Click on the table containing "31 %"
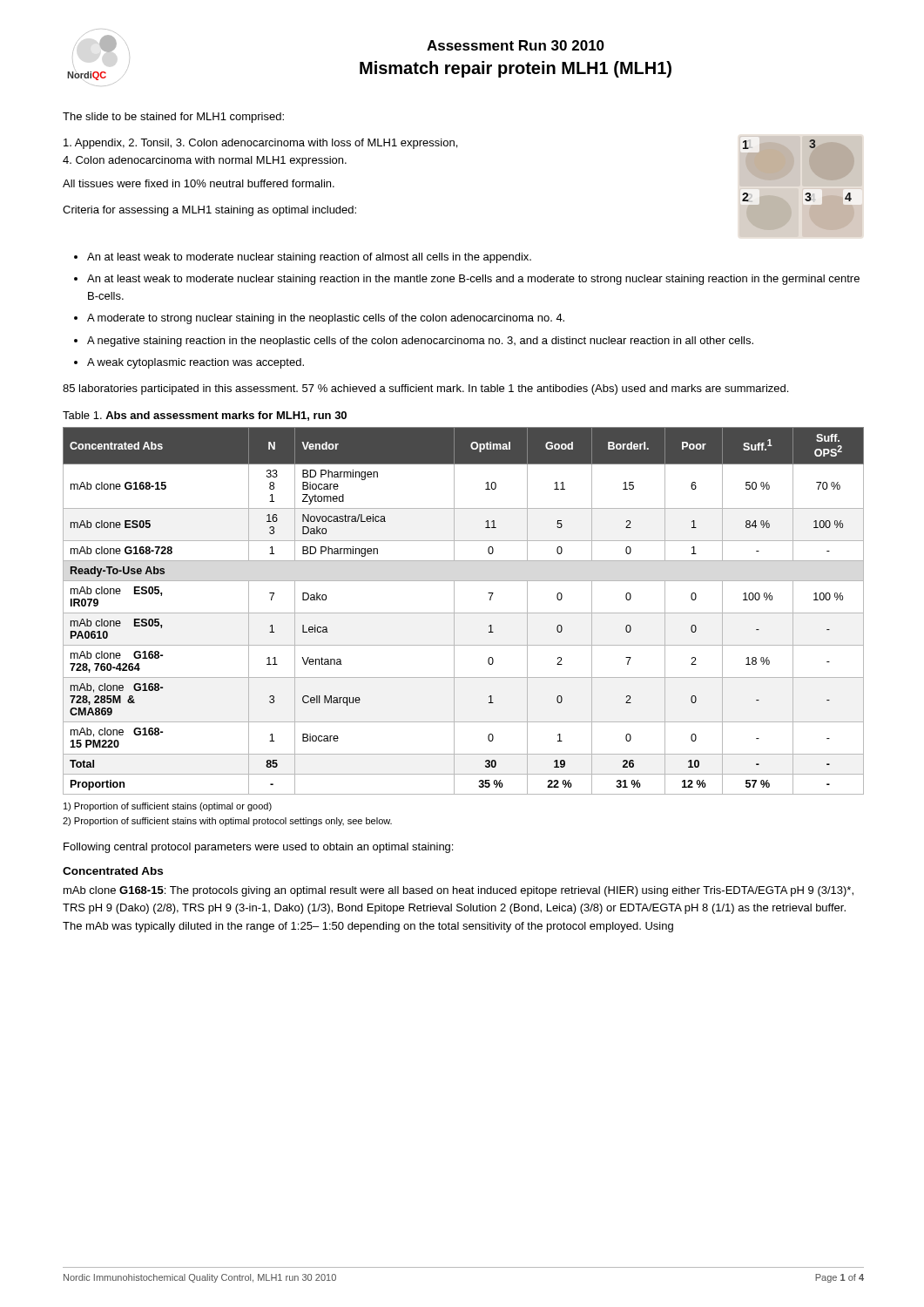 (x=463, y=611)
